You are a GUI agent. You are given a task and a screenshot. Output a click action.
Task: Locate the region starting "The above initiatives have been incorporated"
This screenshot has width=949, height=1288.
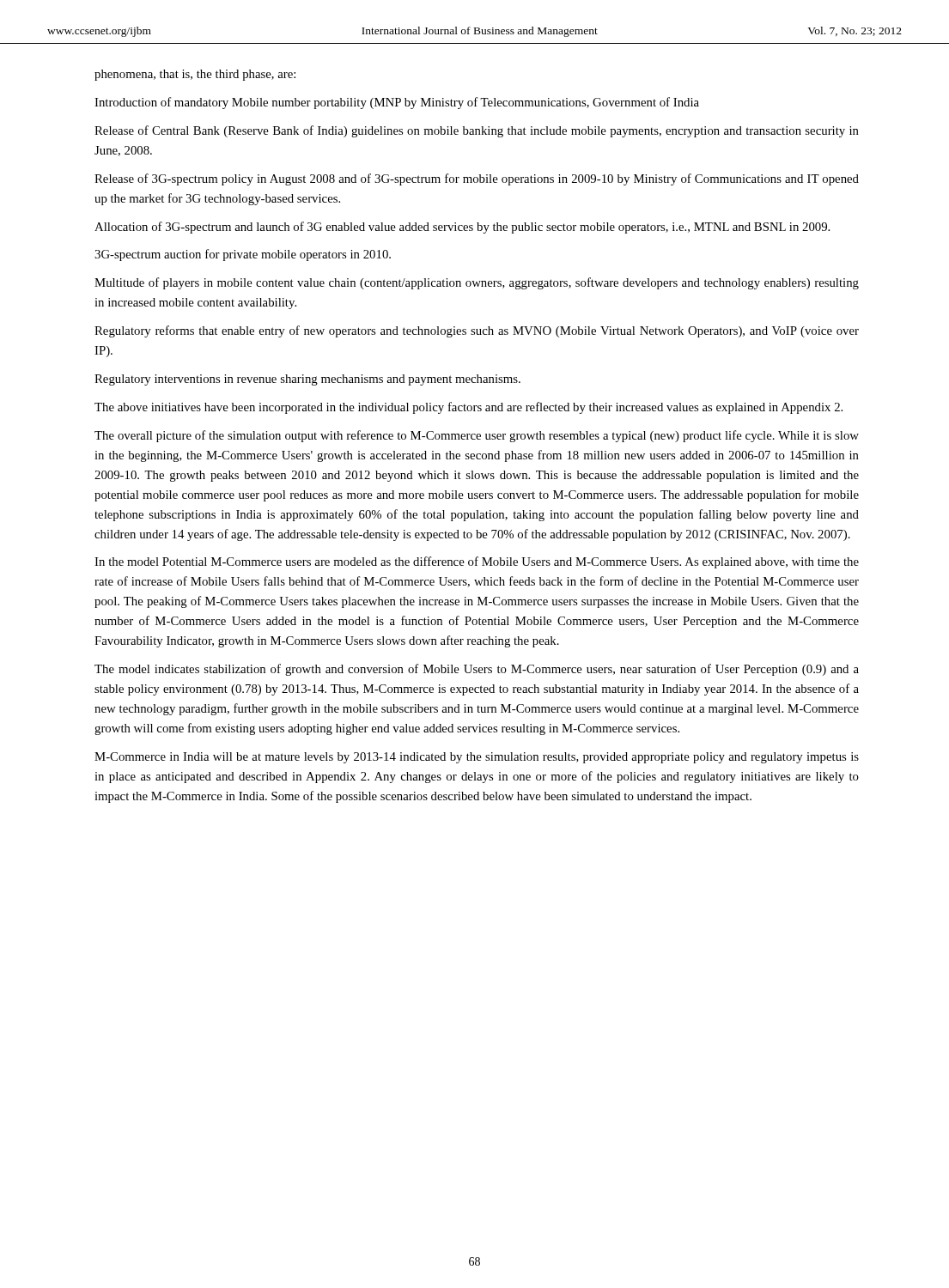click(x=469, y=407)
